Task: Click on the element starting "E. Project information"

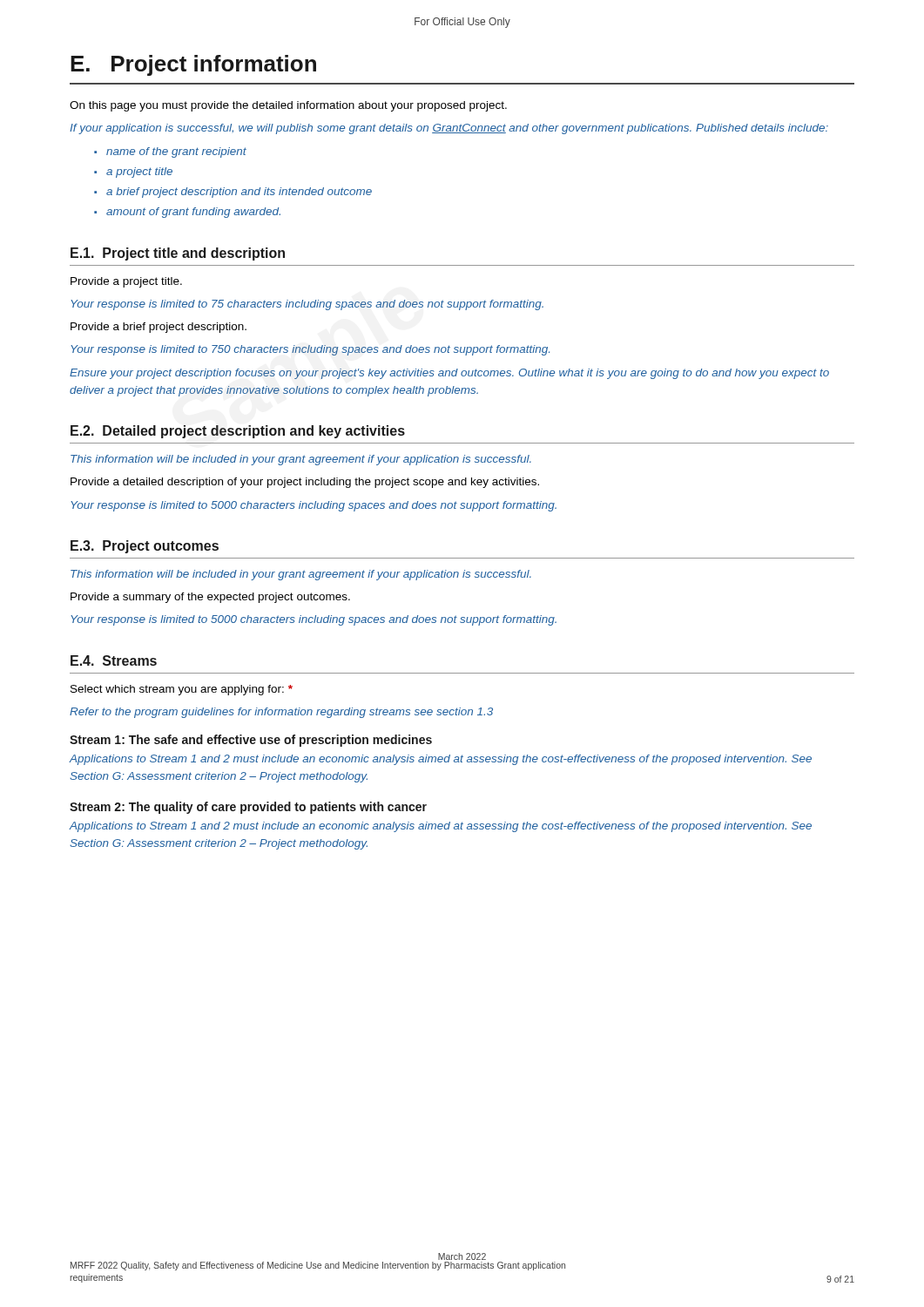Action: click(x=193, y=65)
